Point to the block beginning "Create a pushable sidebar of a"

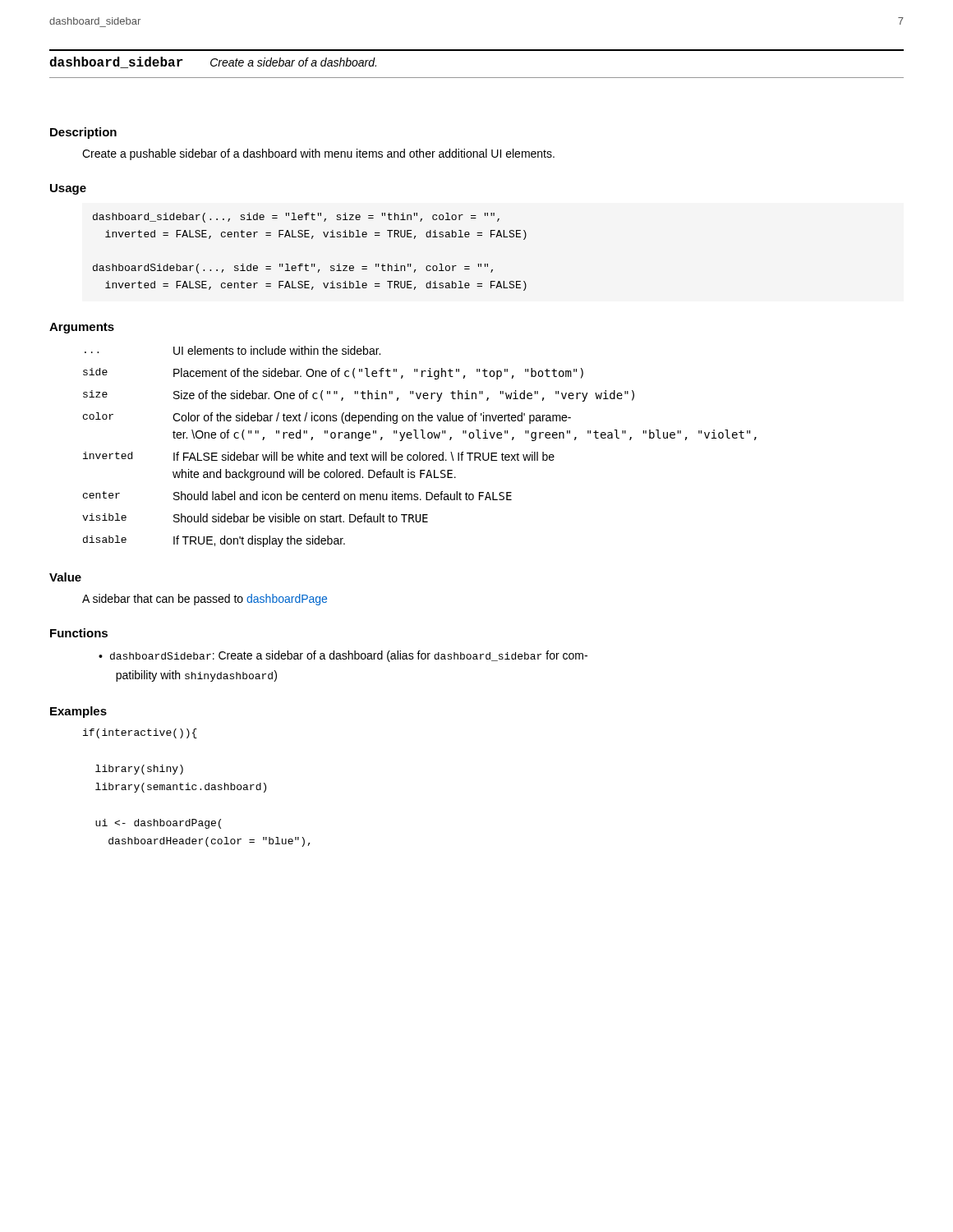[319, 154]
